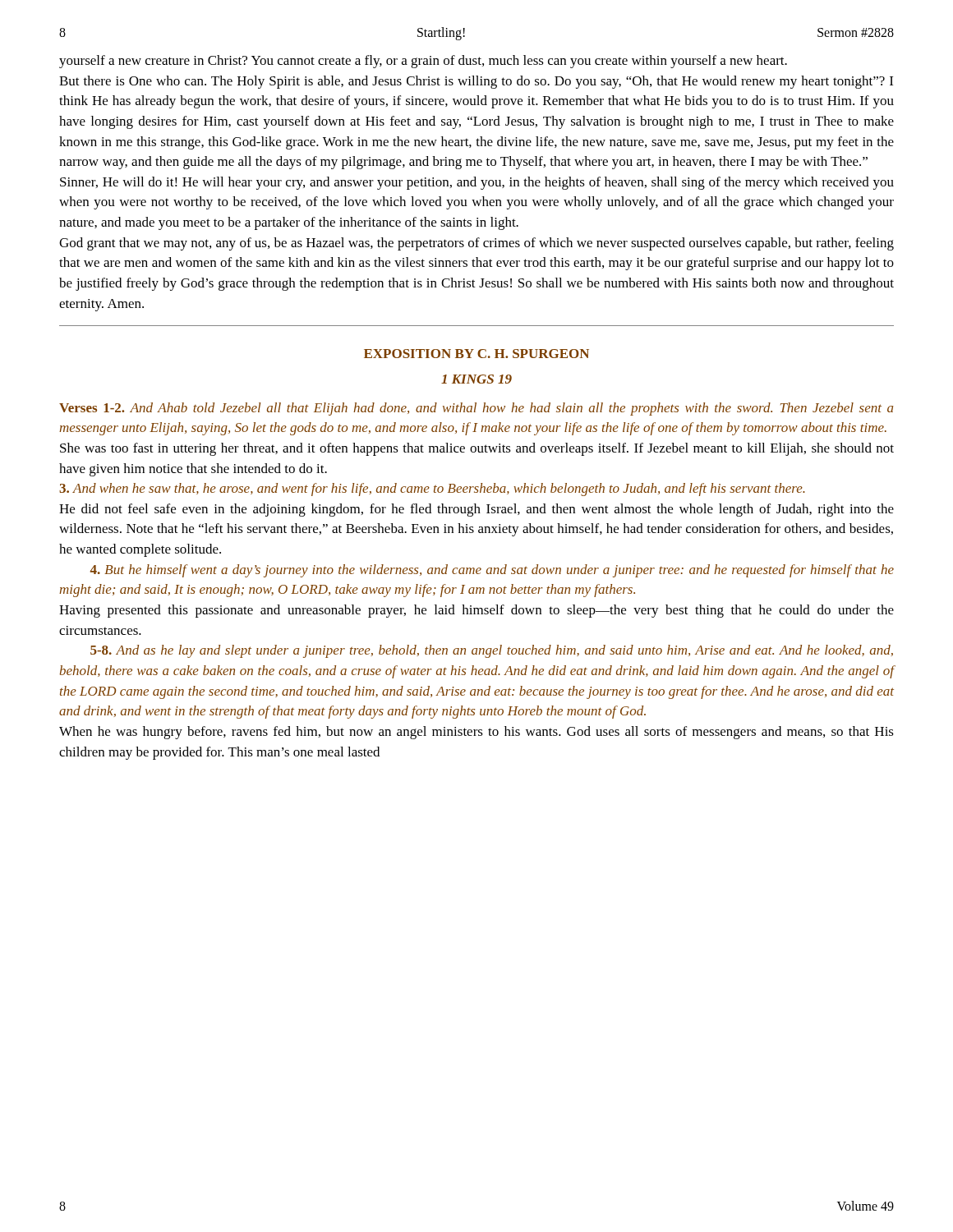
Task: Select the text block that says "Sinner, He will"
Action: point(476,203)
